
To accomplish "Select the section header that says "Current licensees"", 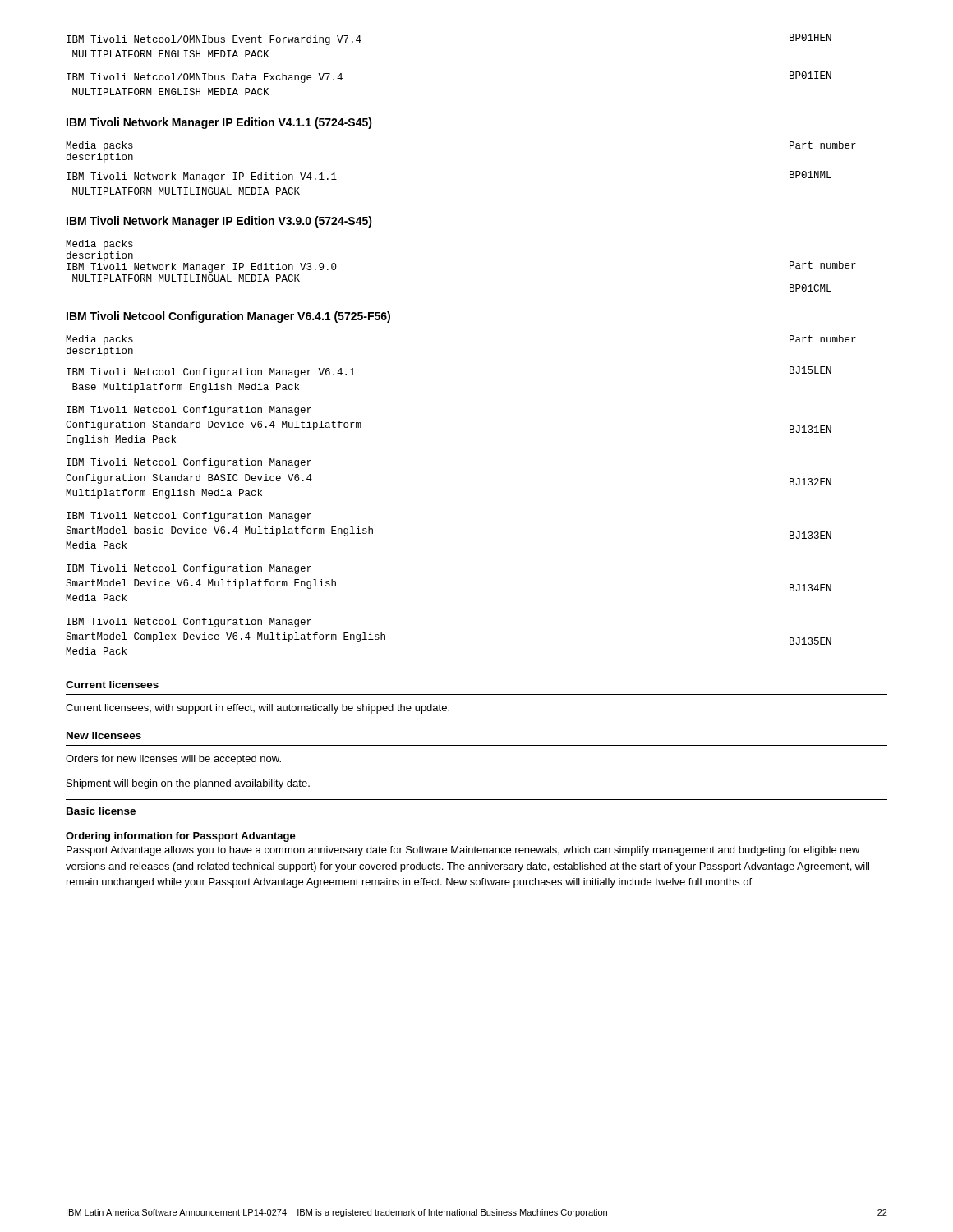I will 476,684.
